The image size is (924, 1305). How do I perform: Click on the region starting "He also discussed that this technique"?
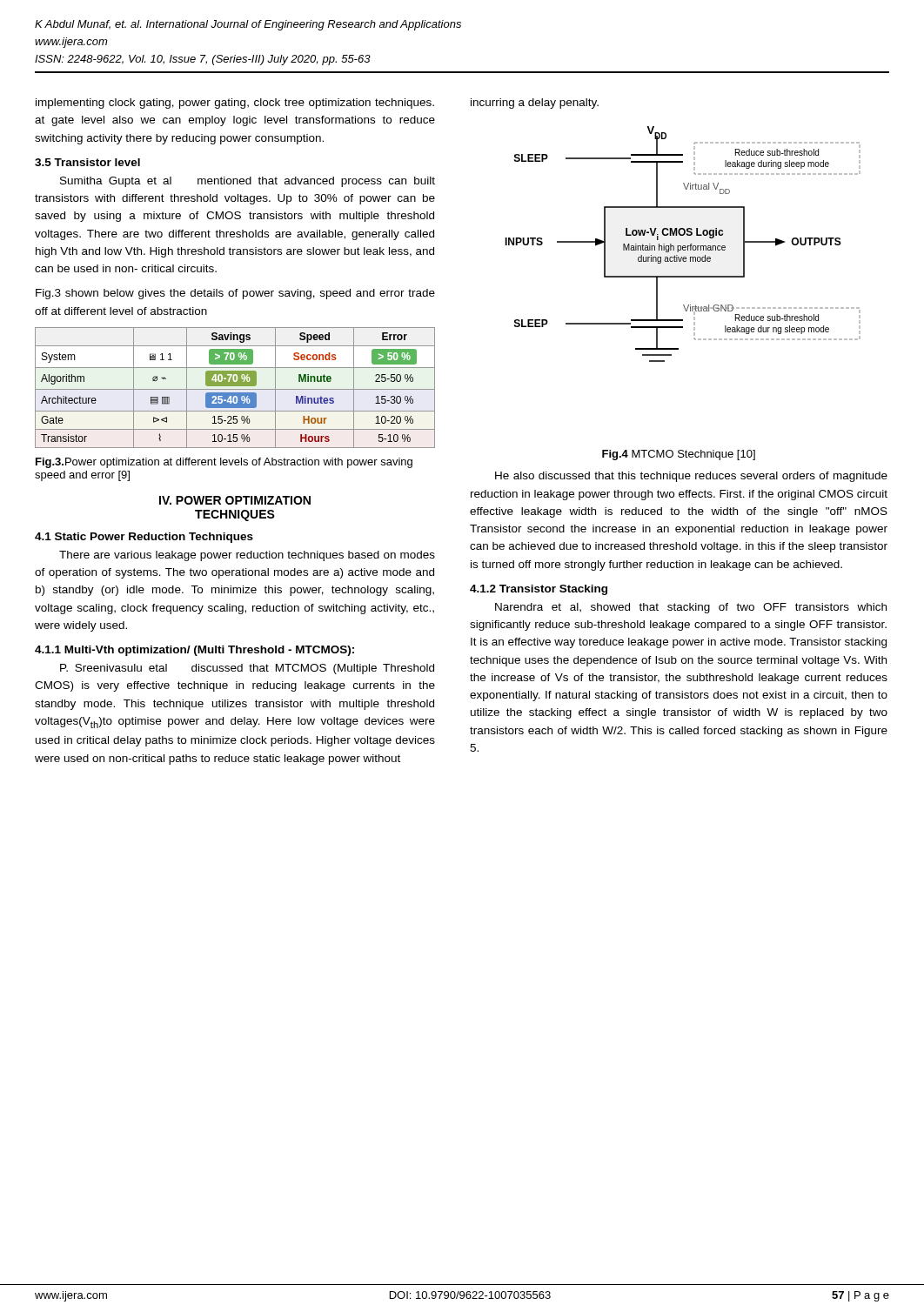(x=679, y=520)
